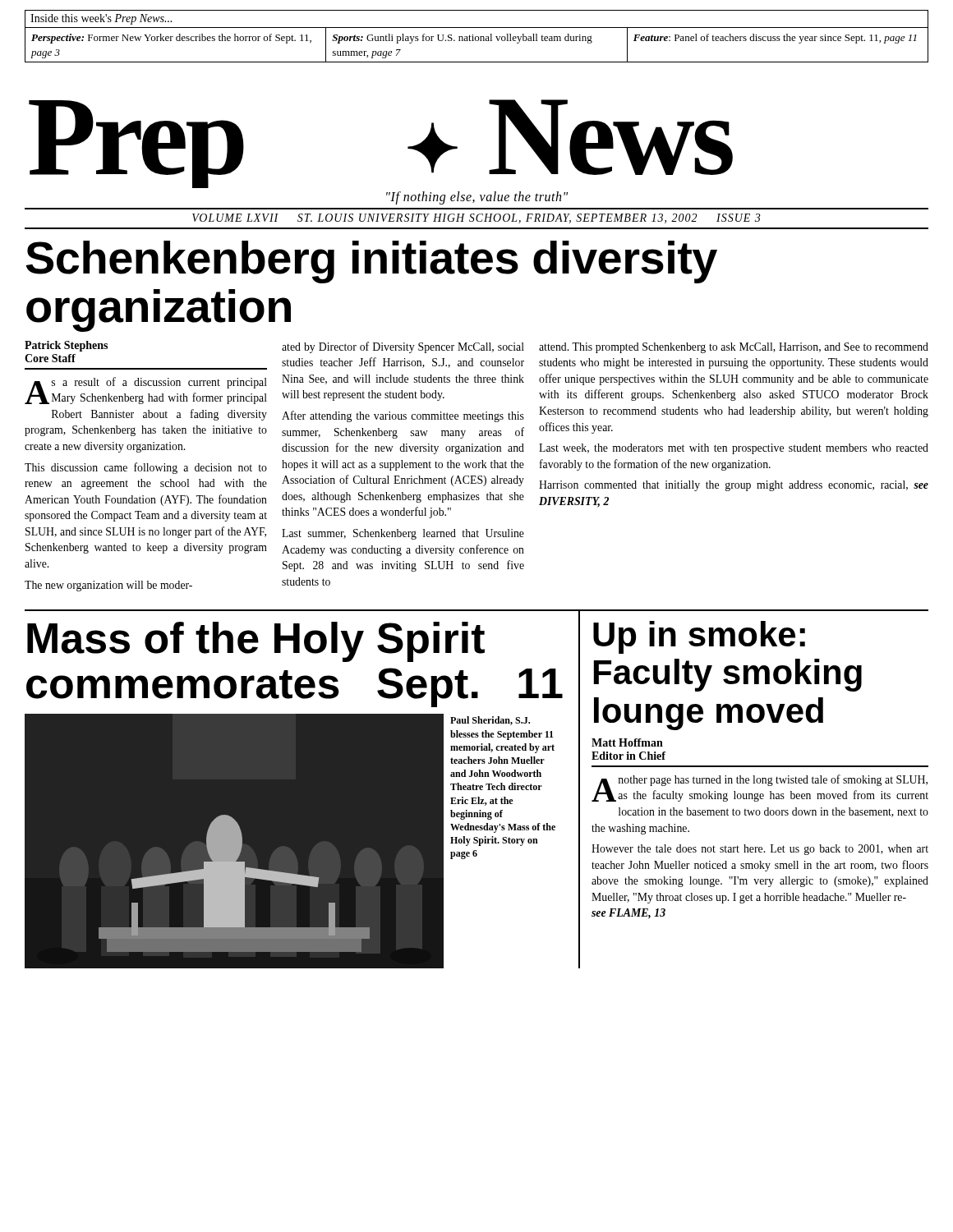Navigate to the element starting "VOLUME LXVII ST. LOUIS UNIVERSITY HIGH SCHOOL,"

tap(476, 218)
